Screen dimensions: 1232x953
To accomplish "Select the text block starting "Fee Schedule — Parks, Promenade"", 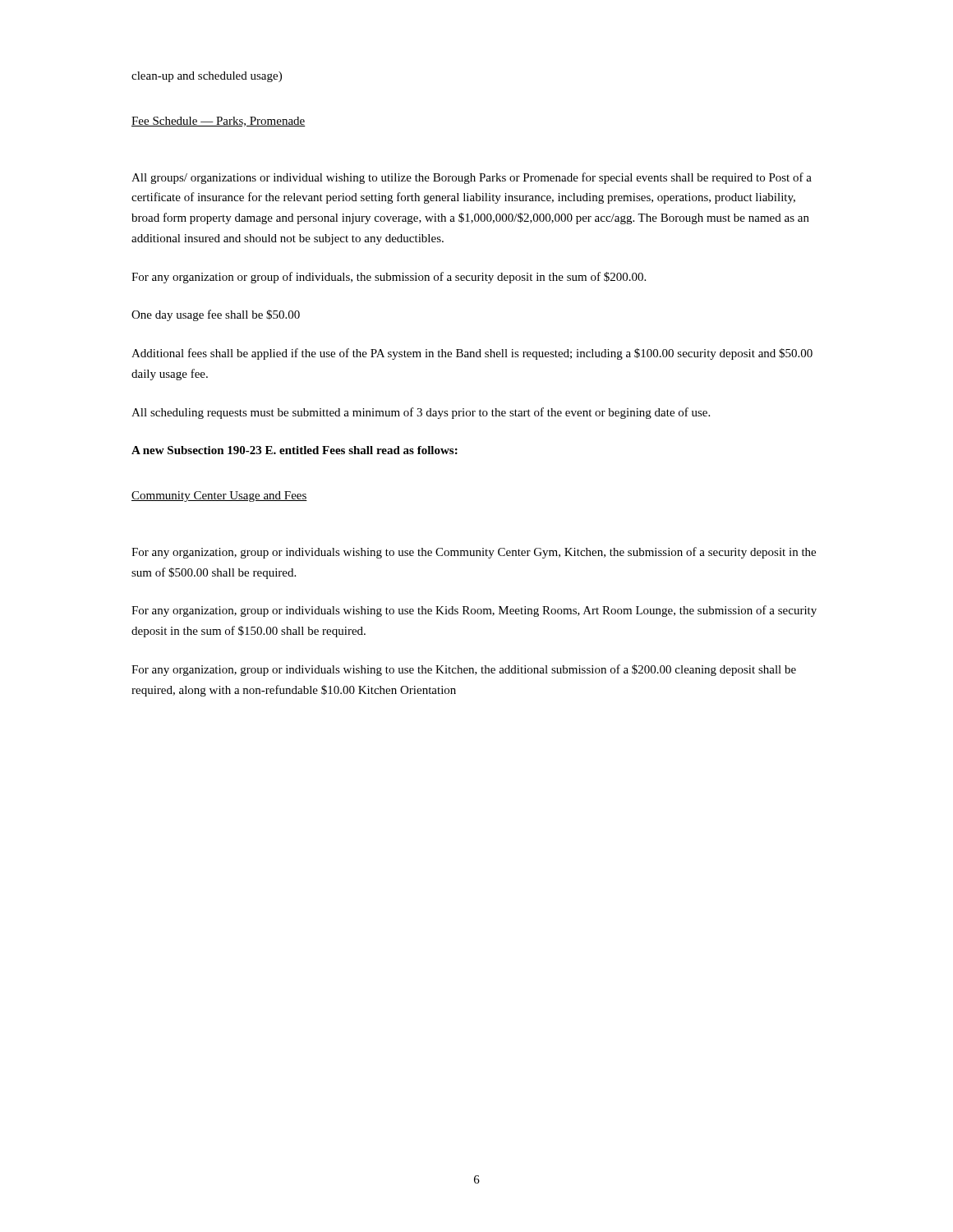I will point(218,121).
